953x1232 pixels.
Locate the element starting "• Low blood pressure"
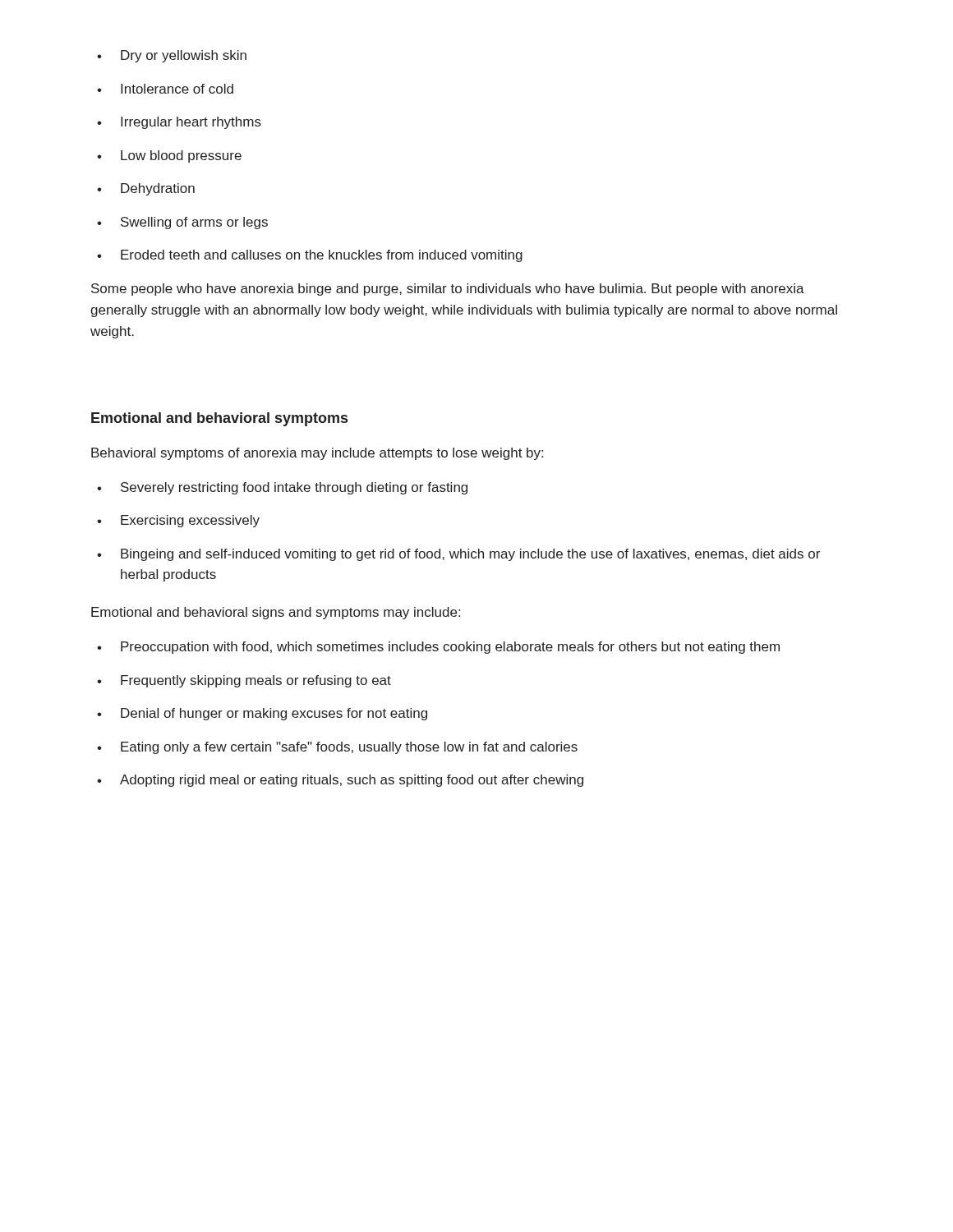(x=169, y=156)
